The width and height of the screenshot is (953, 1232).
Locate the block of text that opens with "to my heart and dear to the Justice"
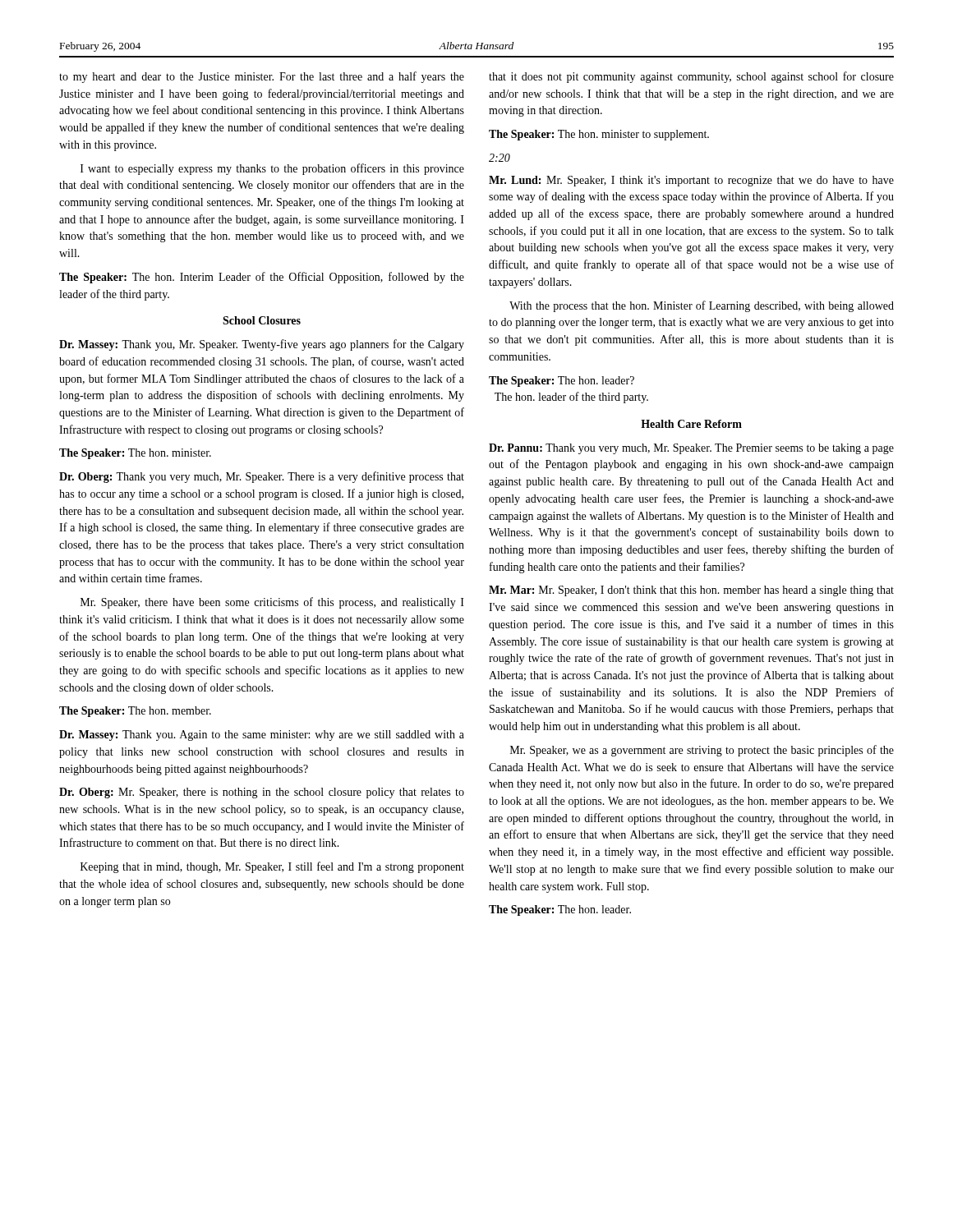262,112
